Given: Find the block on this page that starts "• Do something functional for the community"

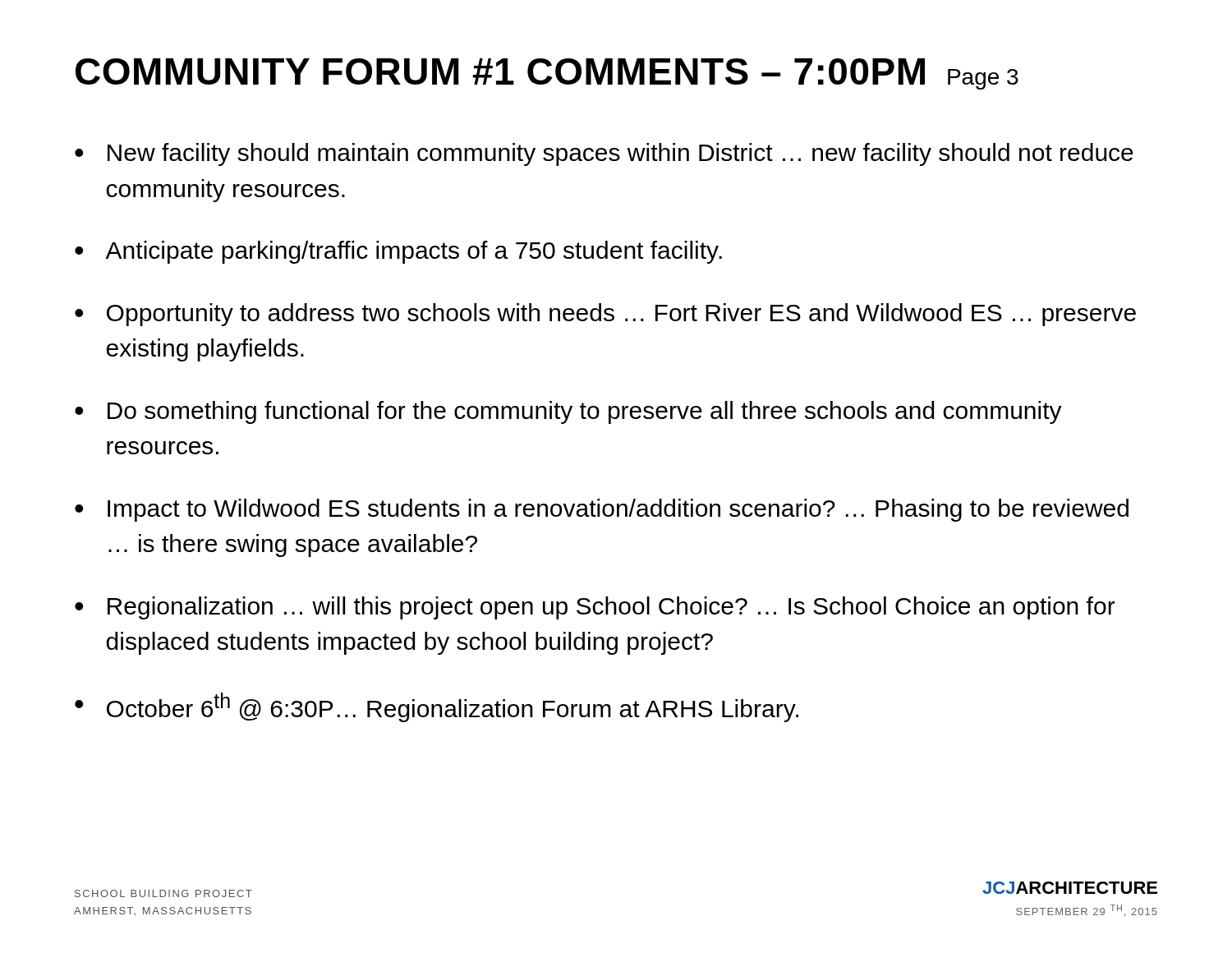Looking at the screenshot, I should 616,428.
